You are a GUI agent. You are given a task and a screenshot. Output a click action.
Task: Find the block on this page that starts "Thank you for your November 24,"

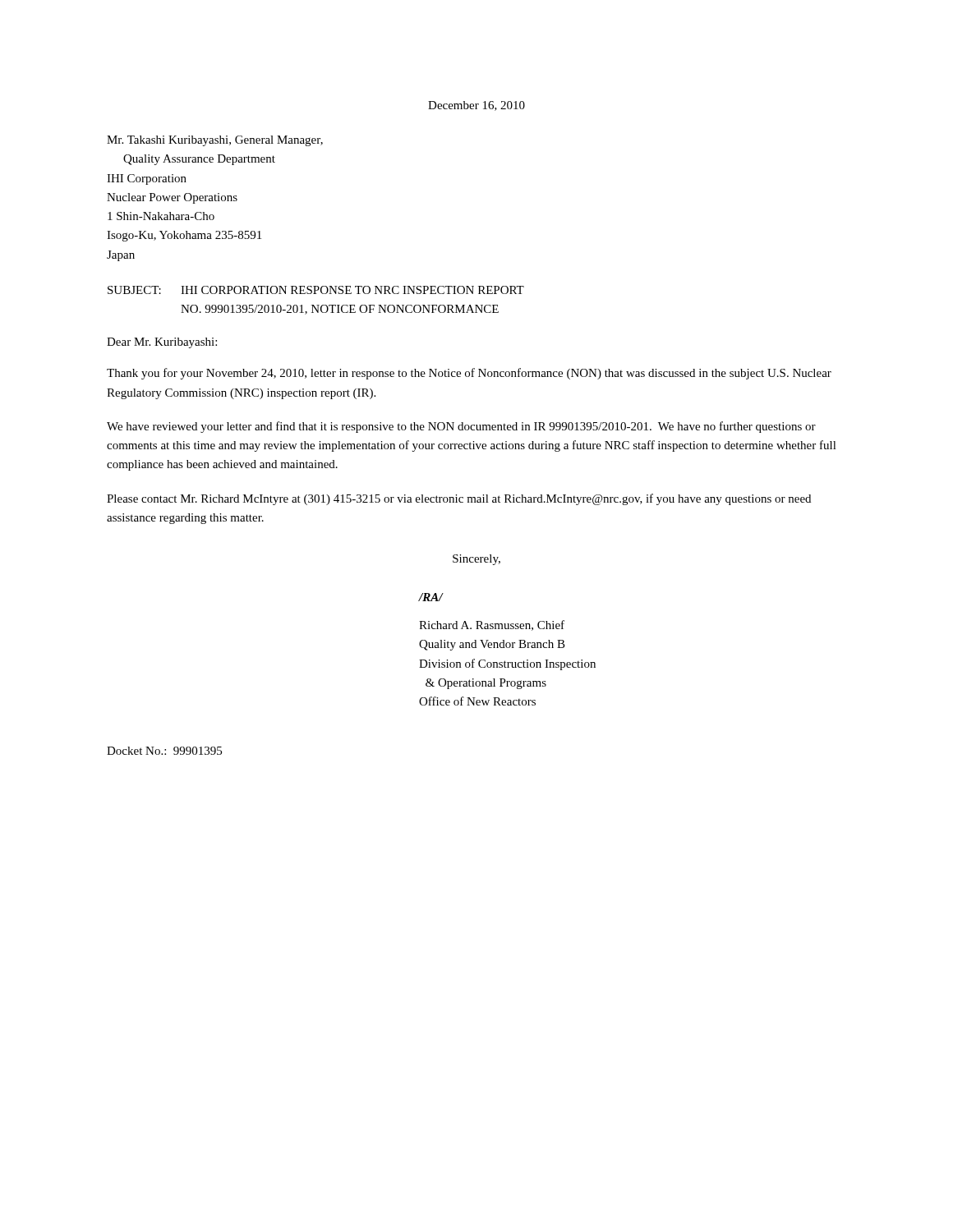pos(469,383)
